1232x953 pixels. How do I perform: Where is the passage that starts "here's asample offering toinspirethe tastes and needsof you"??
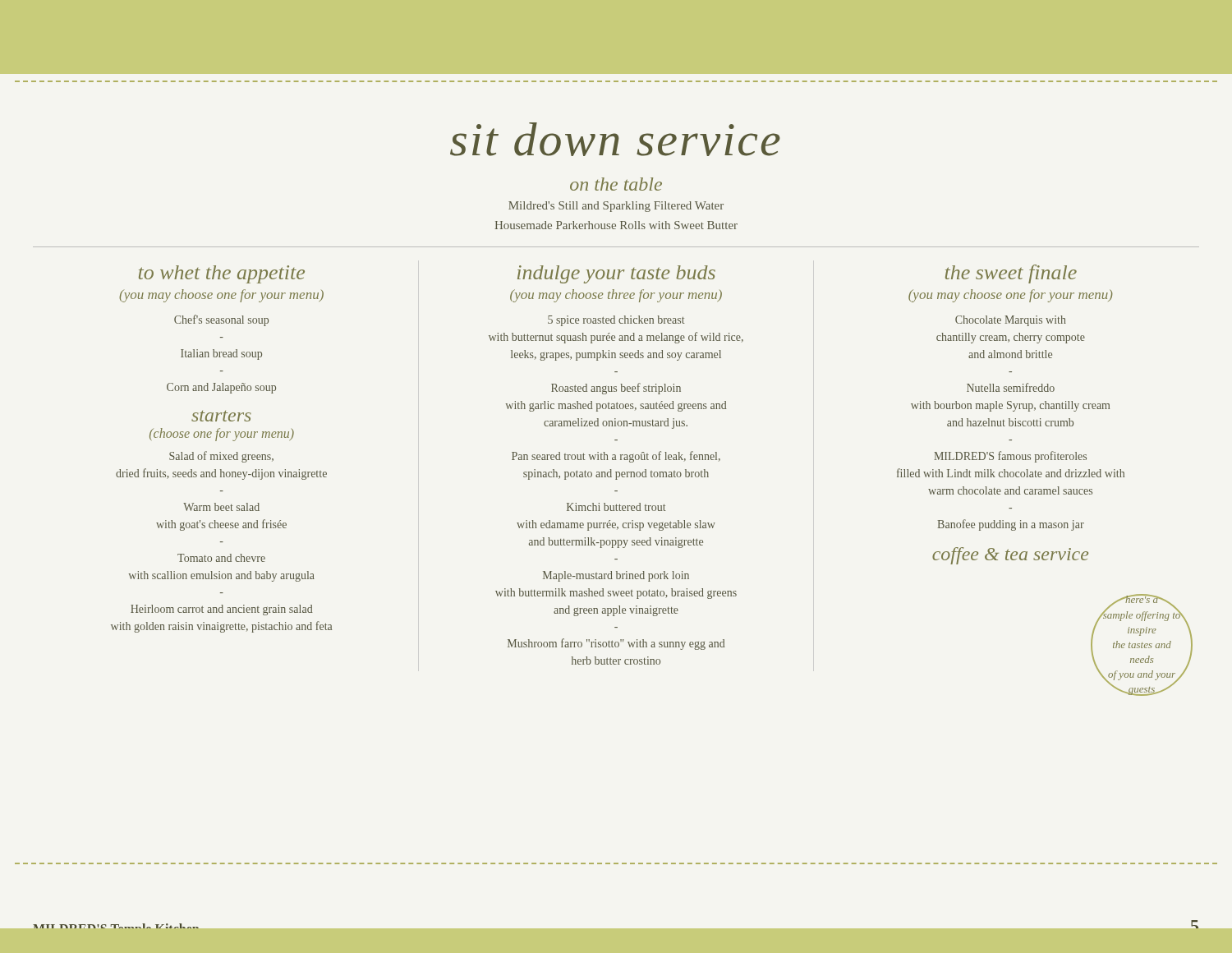coord(1142,645)
